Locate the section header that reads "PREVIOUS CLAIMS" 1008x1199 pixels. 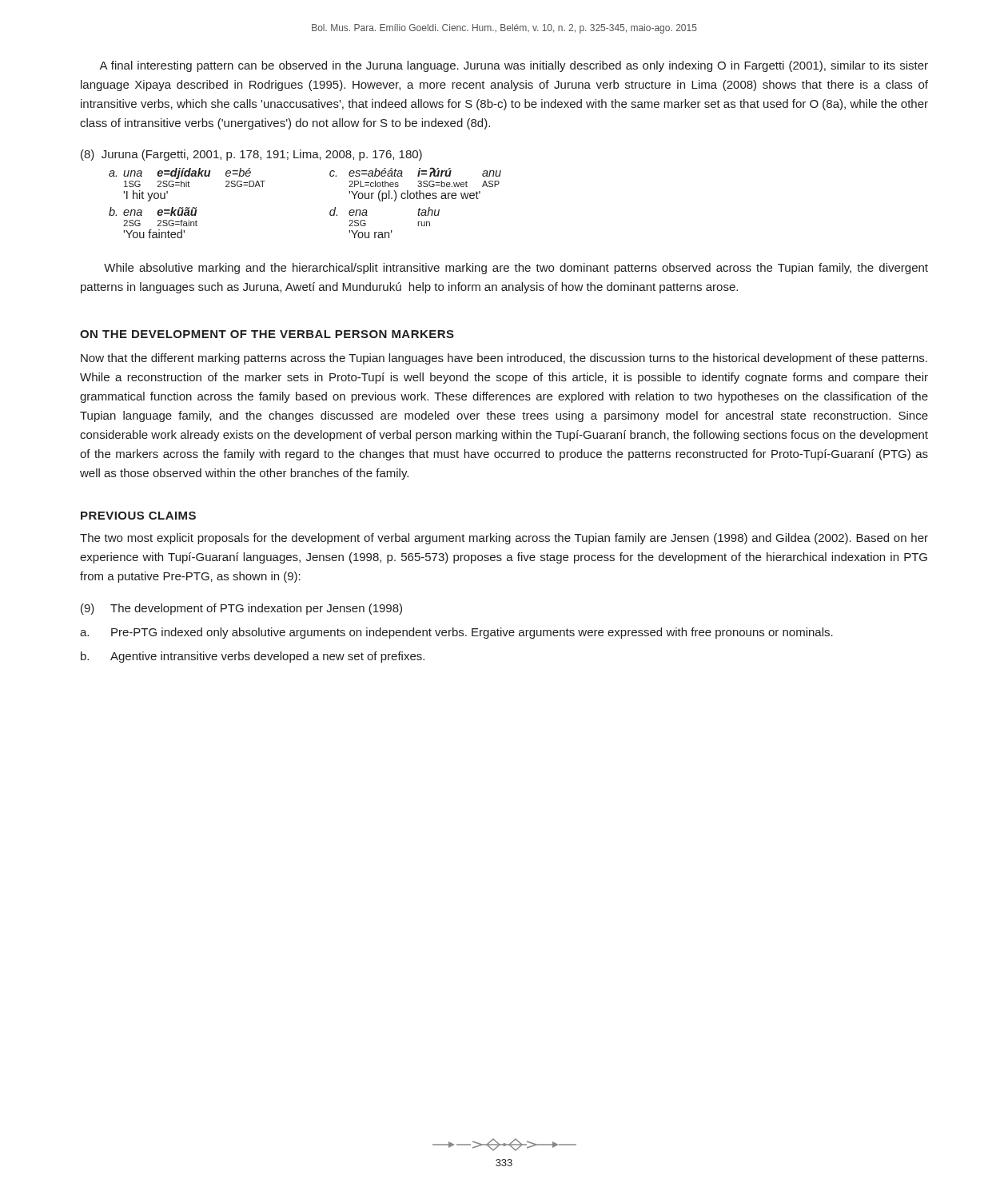coord(138,515)
